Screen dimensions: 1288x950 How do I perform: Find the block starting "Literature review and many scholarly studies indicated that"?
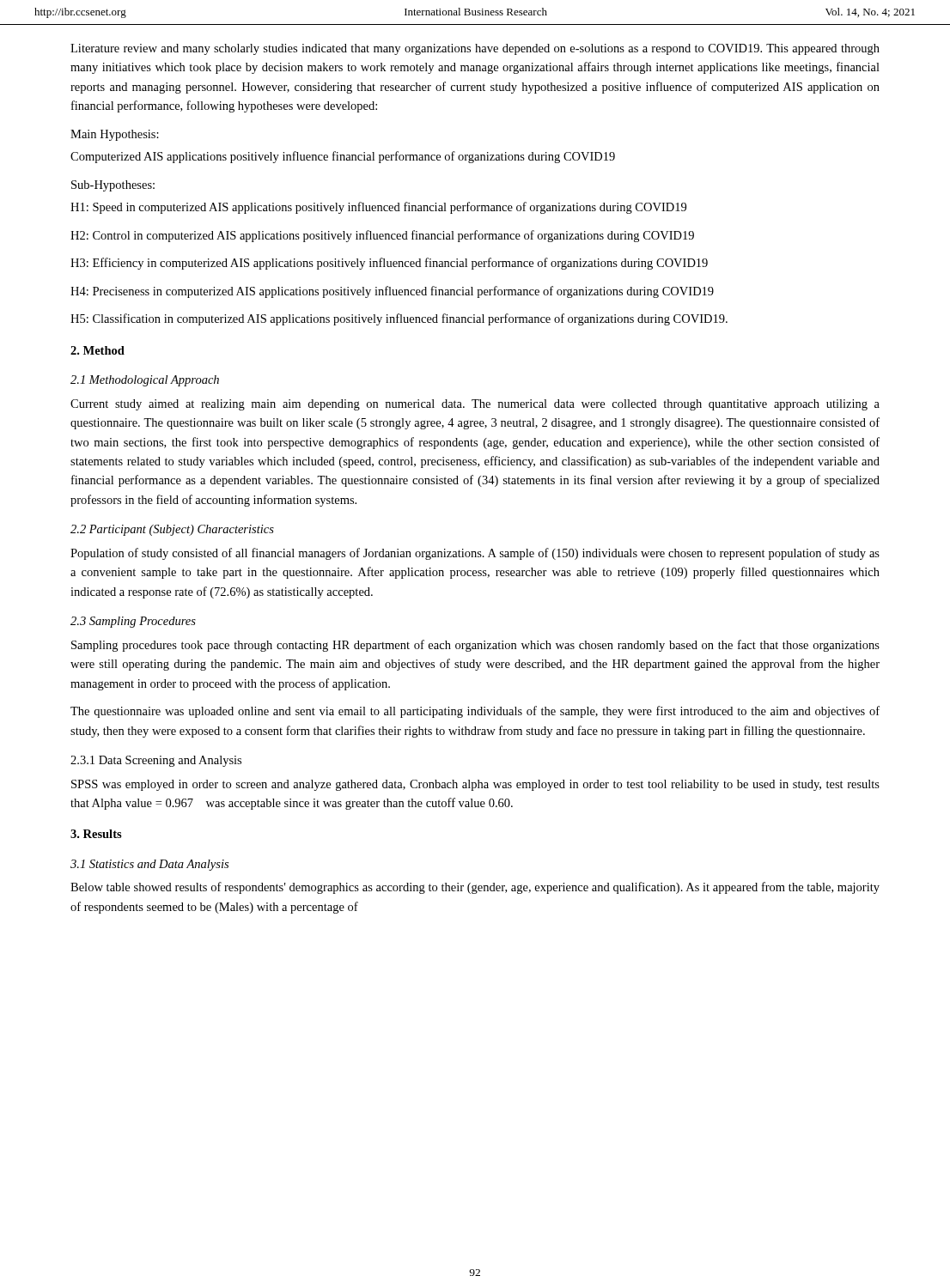coord(475,77)
